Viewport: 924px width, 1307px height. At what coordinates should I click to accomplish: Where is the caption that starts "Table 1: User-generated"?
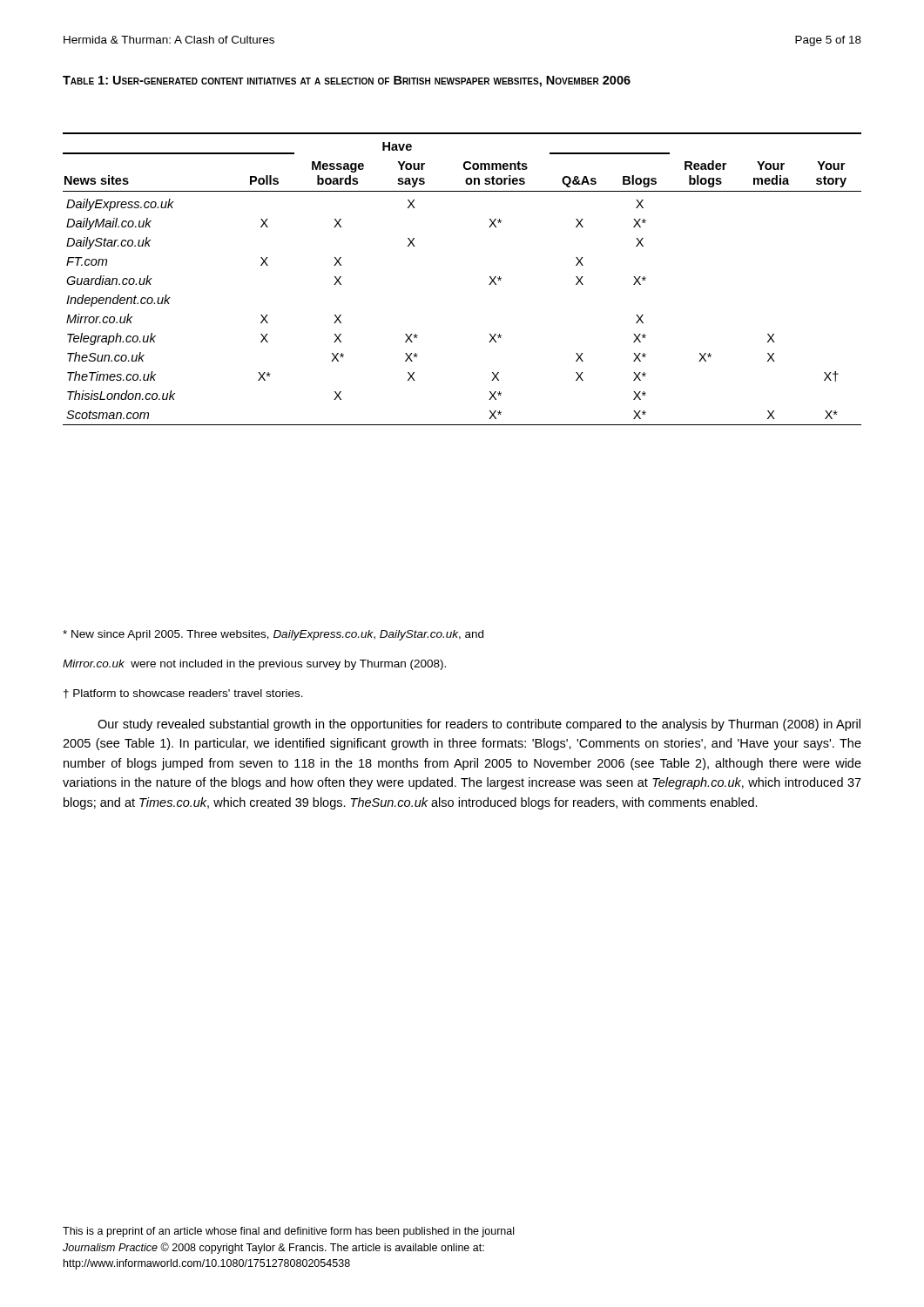coord(347,80)
